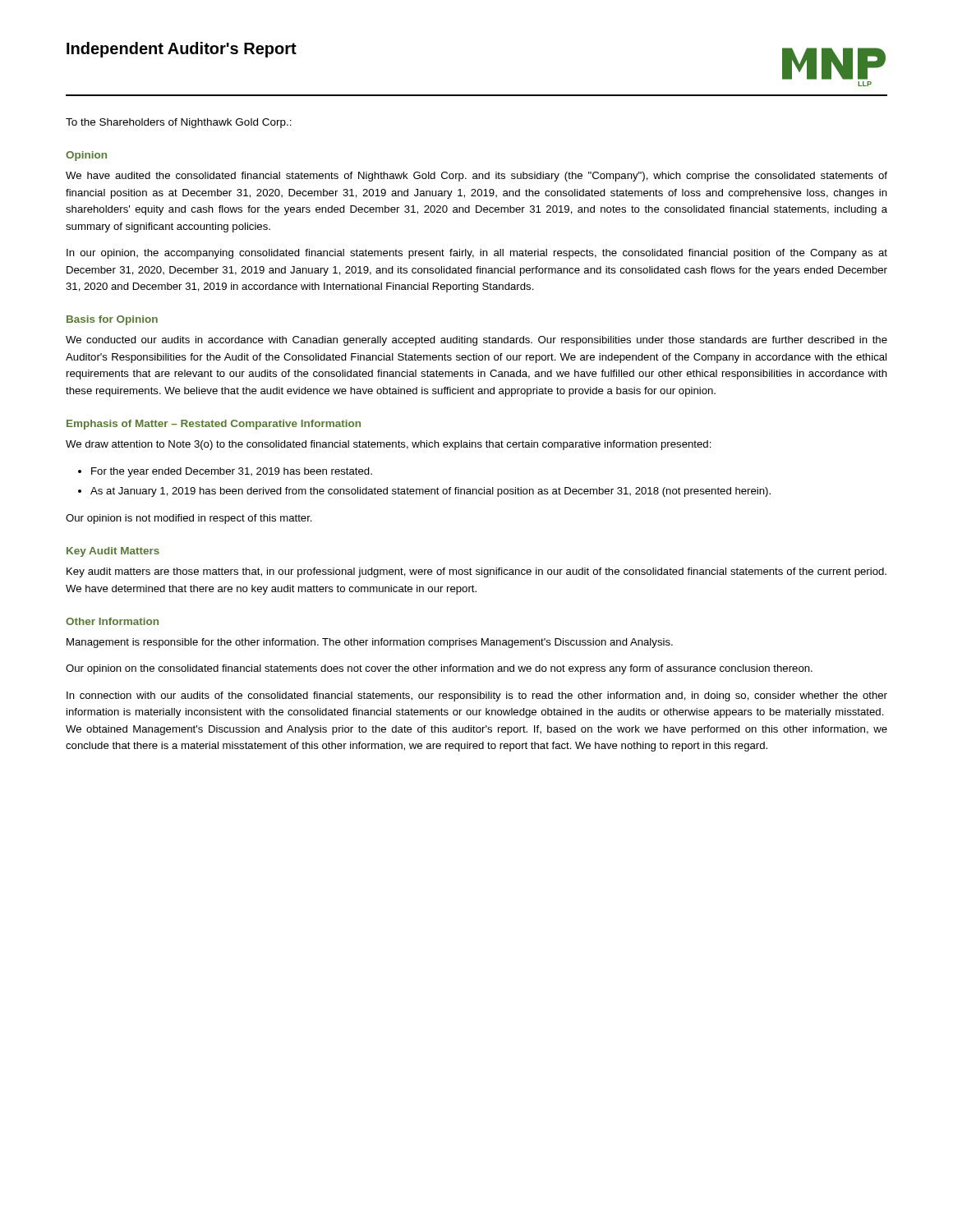The height and width of the screenshot is (1232, 953).
Task: Find the text block that reads "In our opinion, the accompanying consolidated"
Action: pyautogui.click(x=476, y=269)
